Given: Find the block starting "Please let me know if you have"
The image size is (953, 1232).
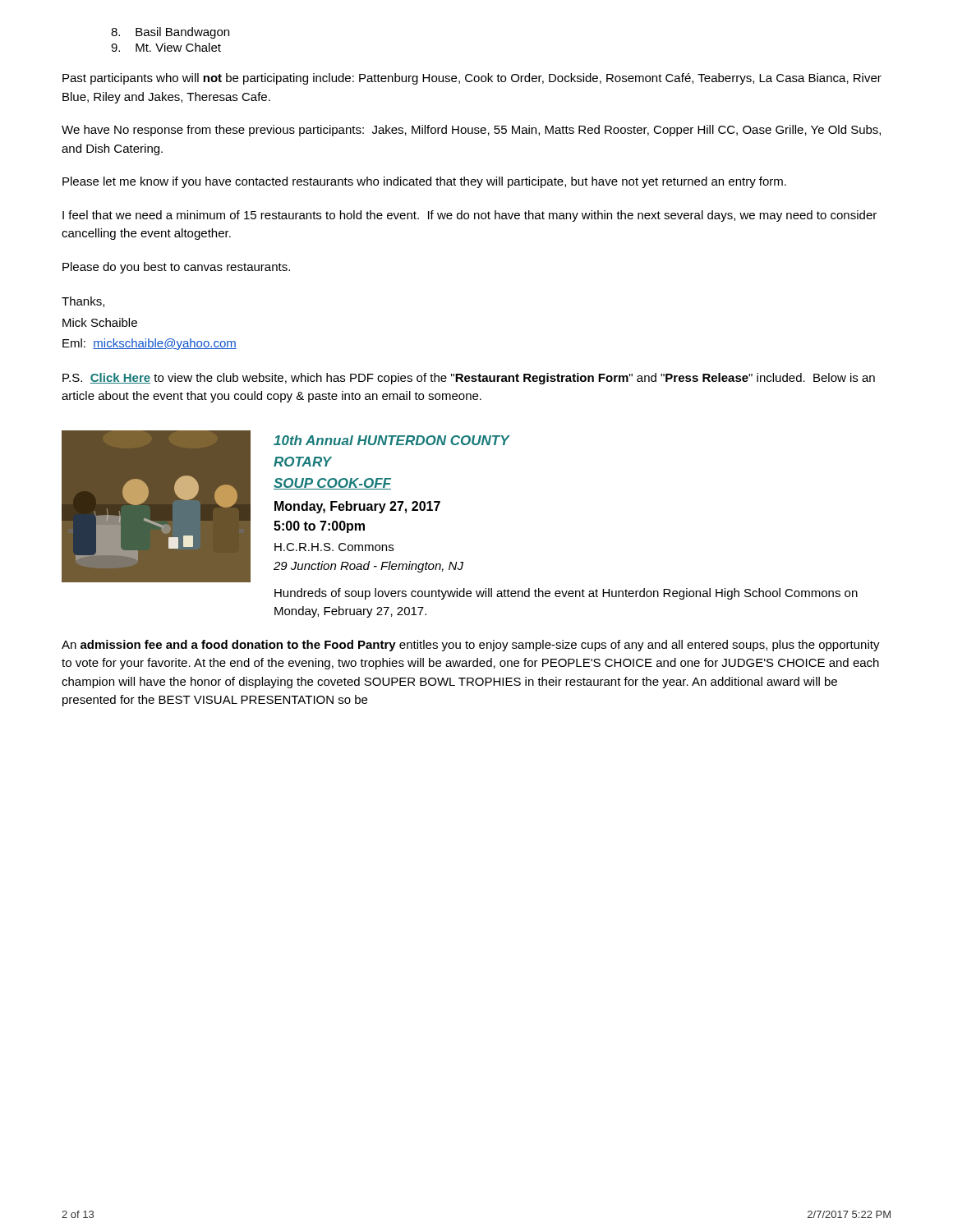Looking at the screenshot, I should pos(424,181).
